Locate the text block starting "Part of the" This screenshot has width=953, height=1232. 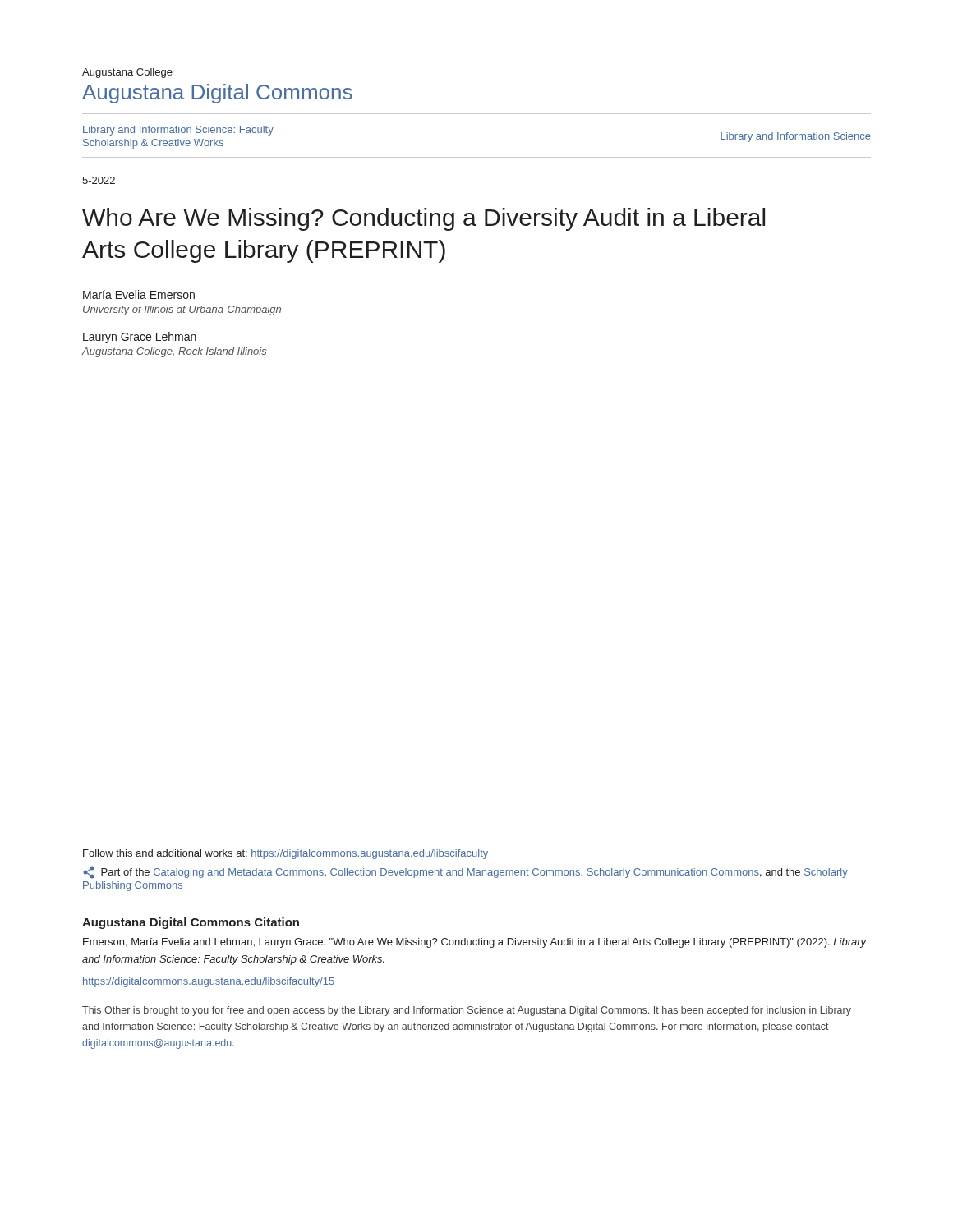476,879
